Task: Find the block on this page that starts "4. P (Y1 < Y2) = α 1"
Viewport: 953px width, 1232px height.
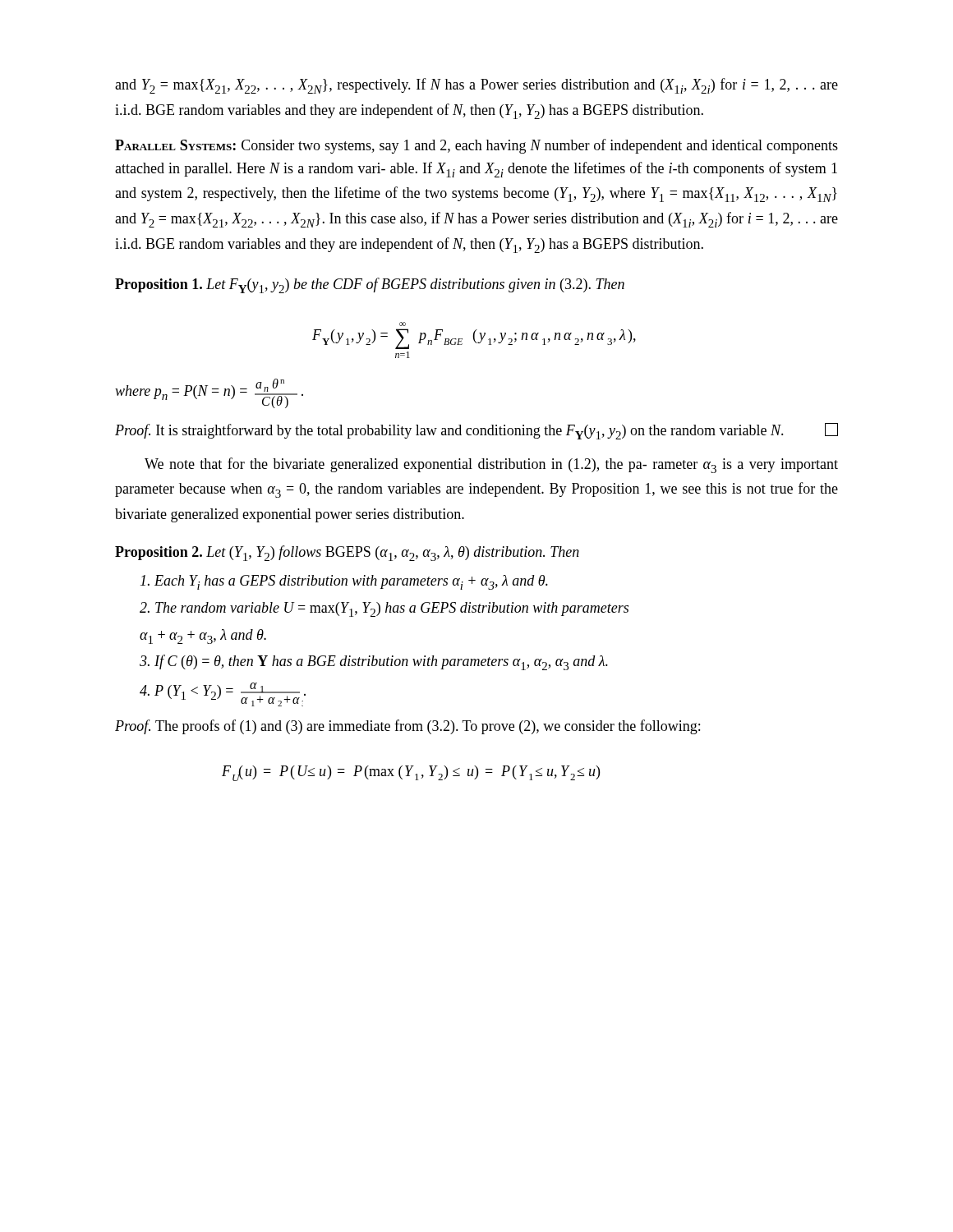Action: coord(223,693)
